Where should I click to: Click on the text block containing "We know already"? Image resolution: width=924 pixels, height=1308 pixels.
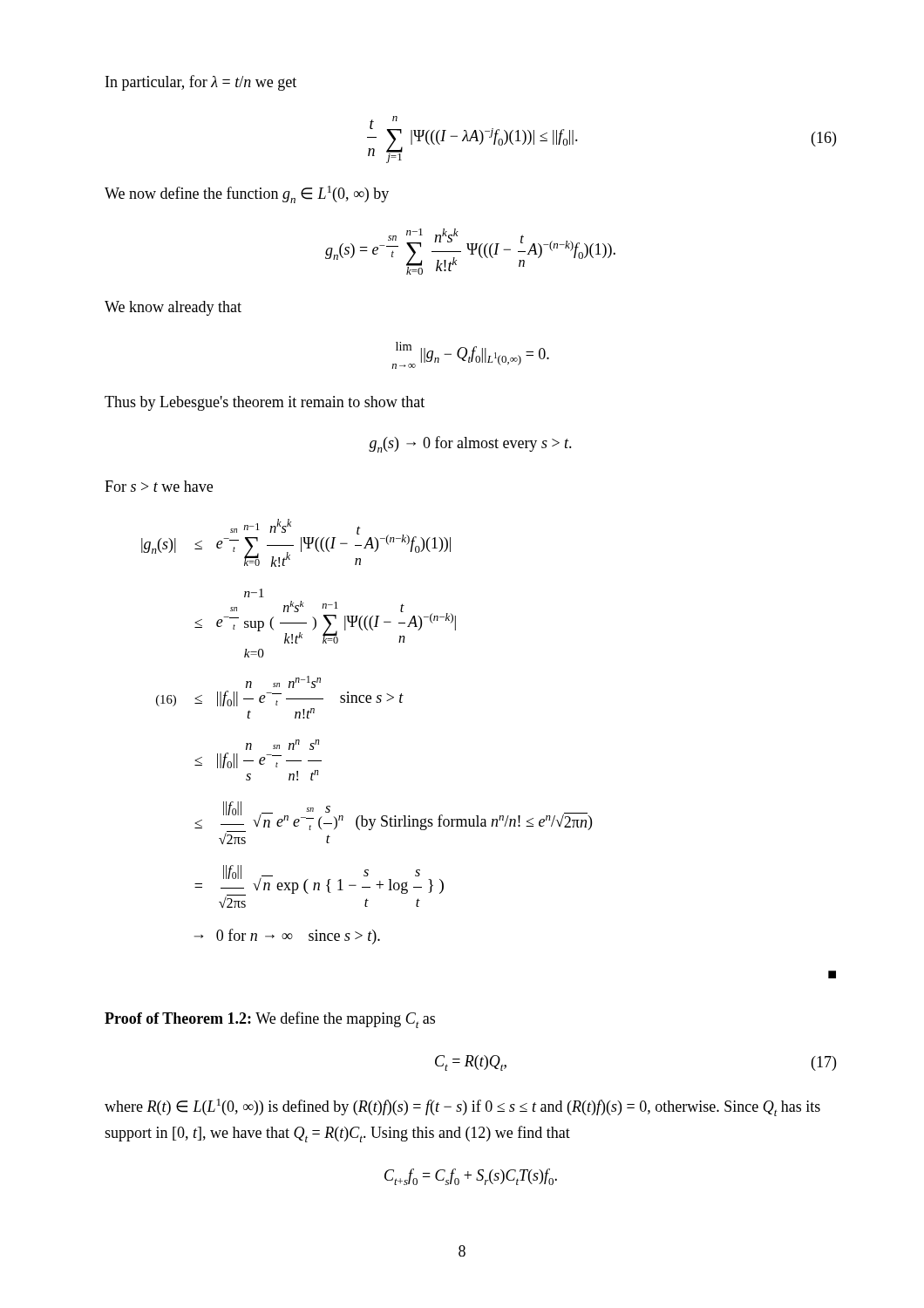tap(173, 307)
